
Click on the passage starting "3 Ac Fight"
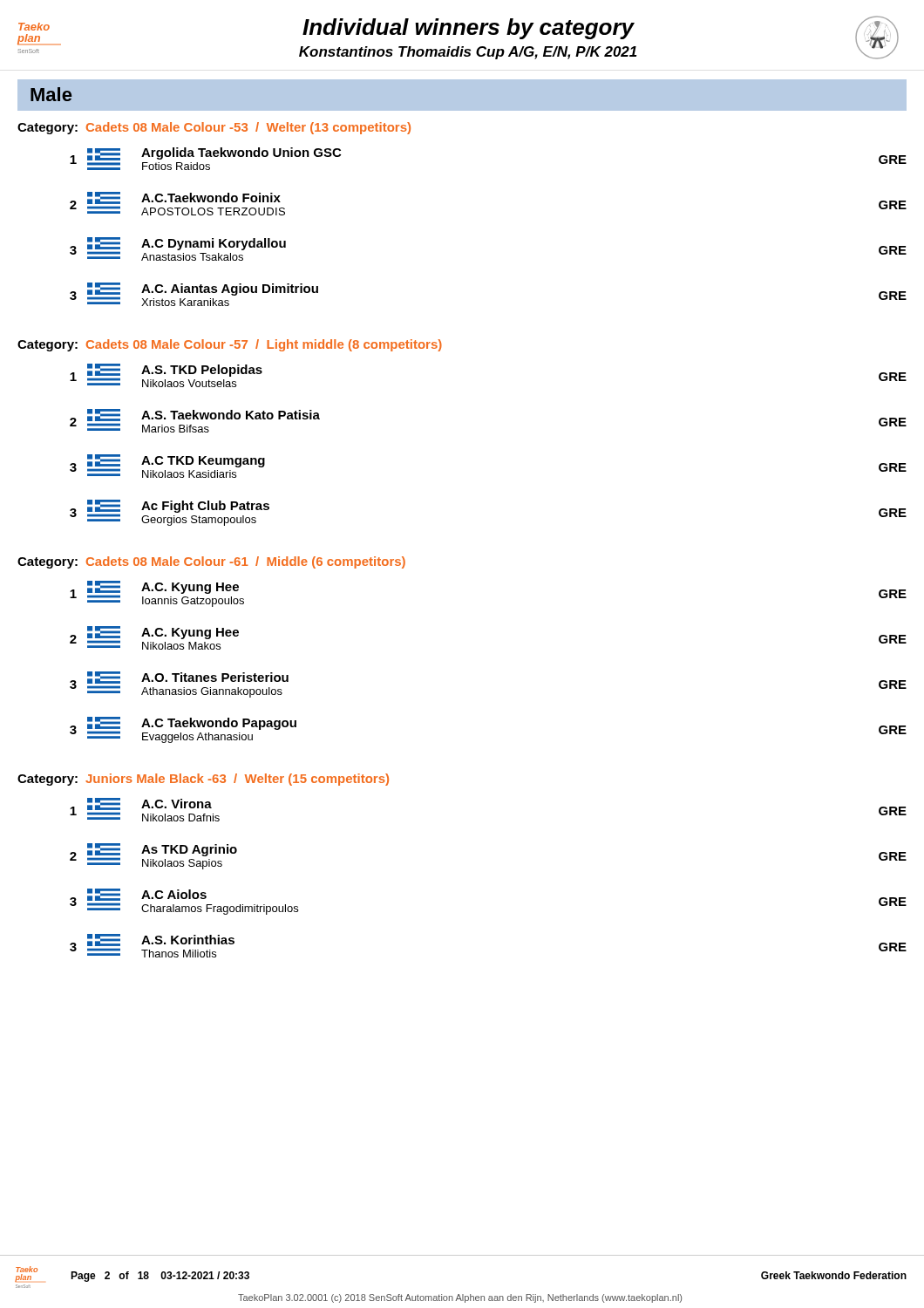click(180, 511)
